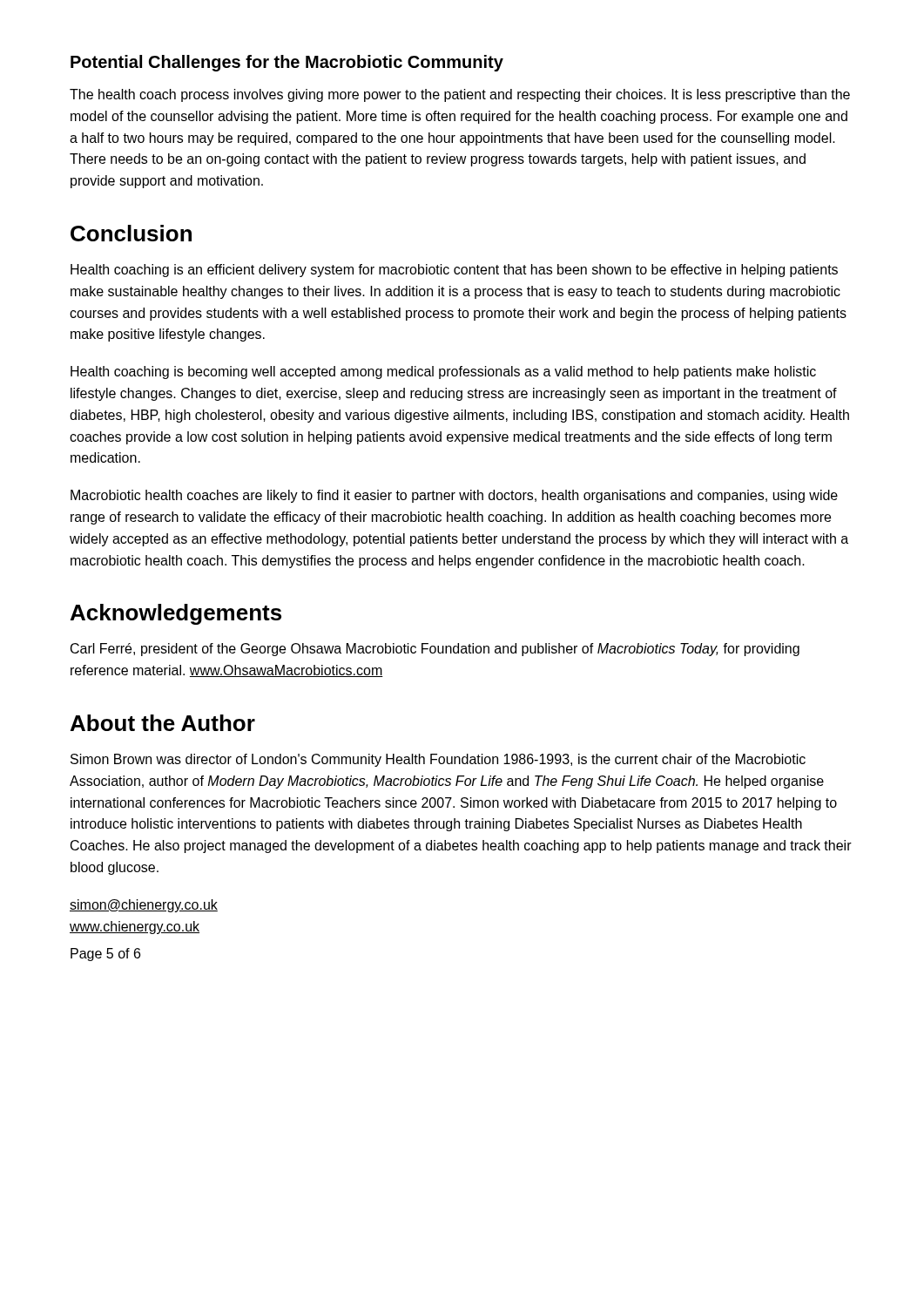Image resolution: width=924 pixels, height=1307 pixels.
Task: Click on the text block with the text "Health coaching is an efficient"
Action: [458, 302]
